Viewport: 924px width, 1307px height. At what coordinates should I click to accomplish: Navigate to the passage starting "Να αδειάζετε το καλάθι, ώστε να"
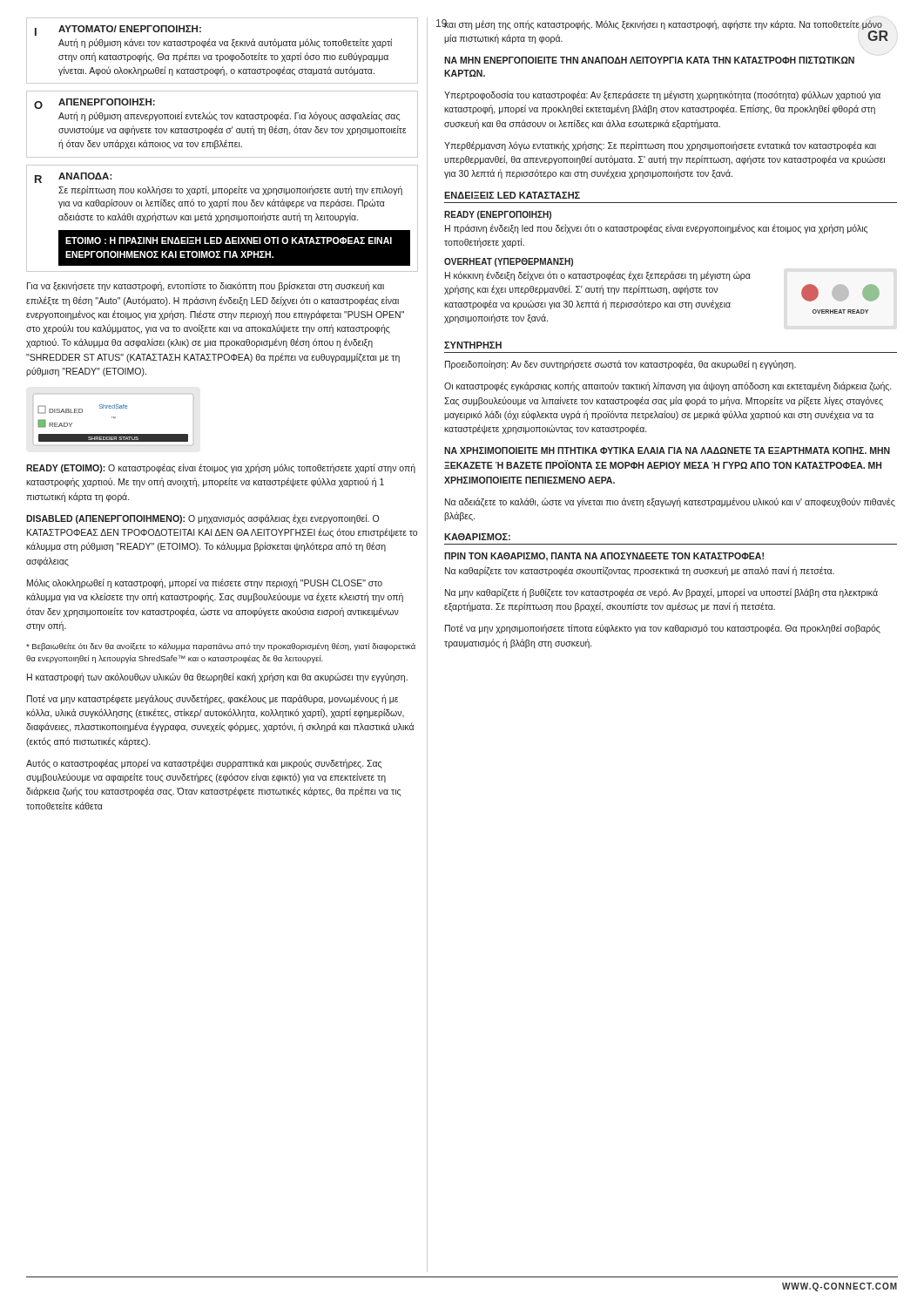point(670,509)
